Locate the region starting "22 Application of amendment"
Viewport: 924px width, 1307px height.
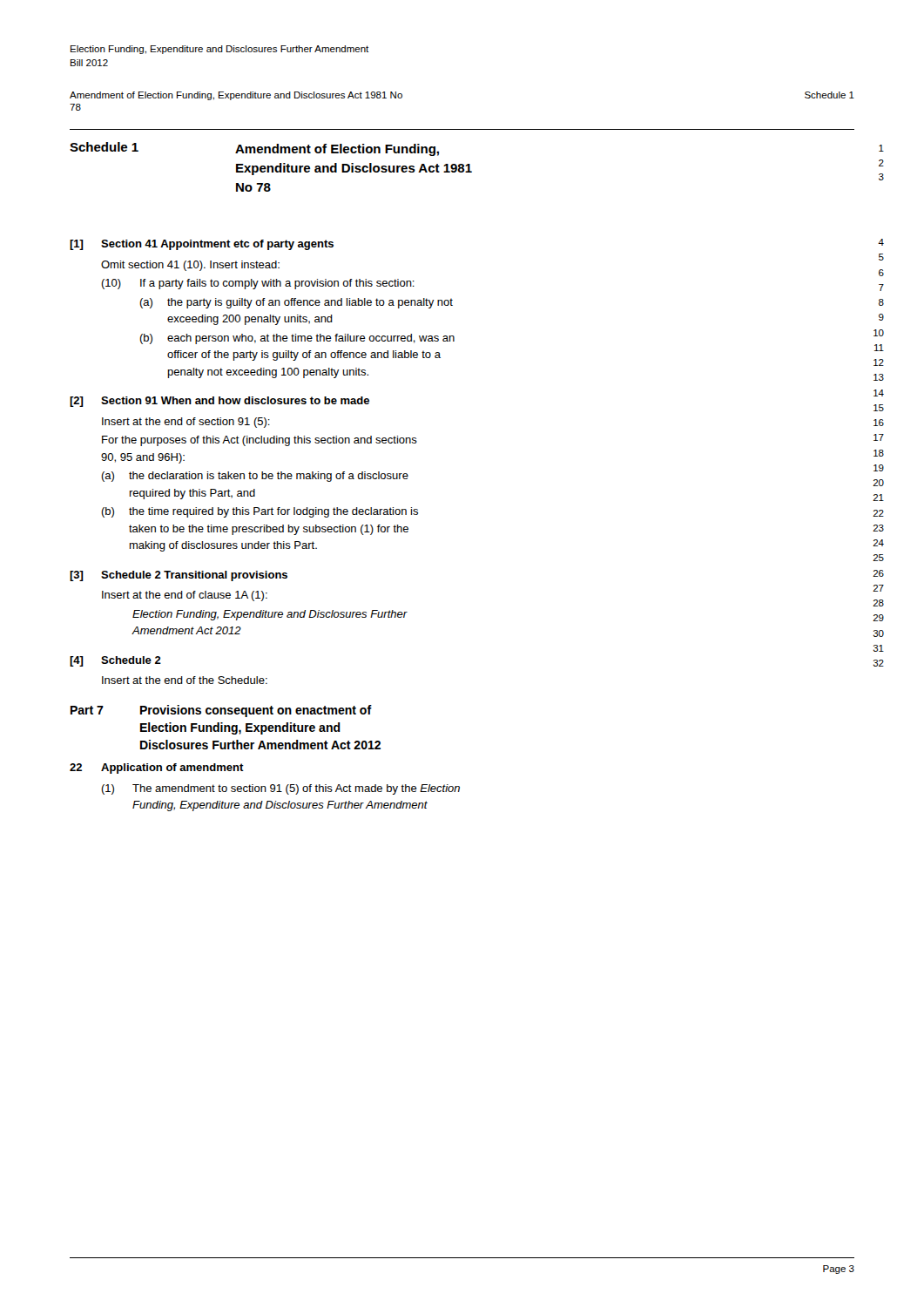156,768
